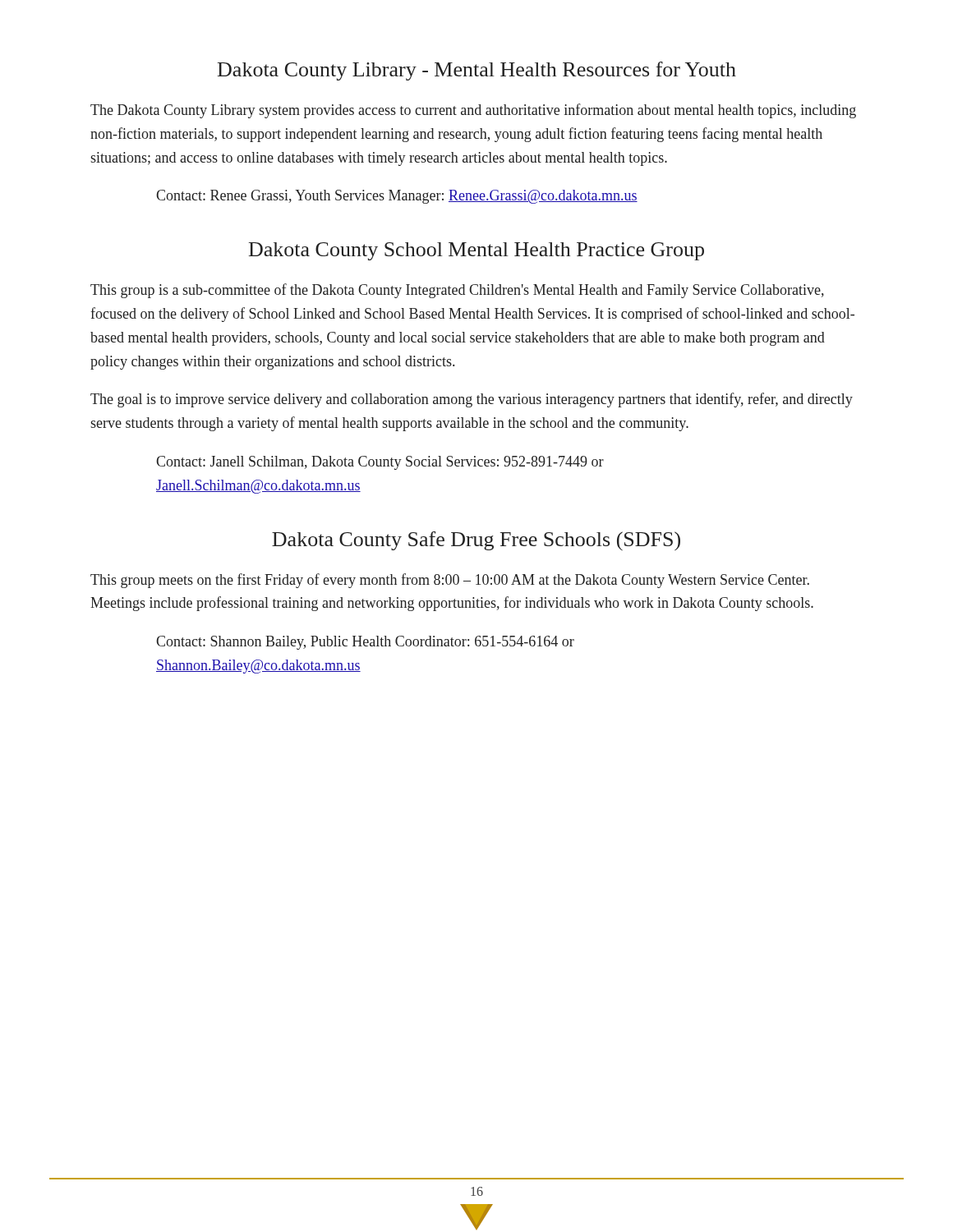Navigate to the block starting "Dakota County Library"

476,69
